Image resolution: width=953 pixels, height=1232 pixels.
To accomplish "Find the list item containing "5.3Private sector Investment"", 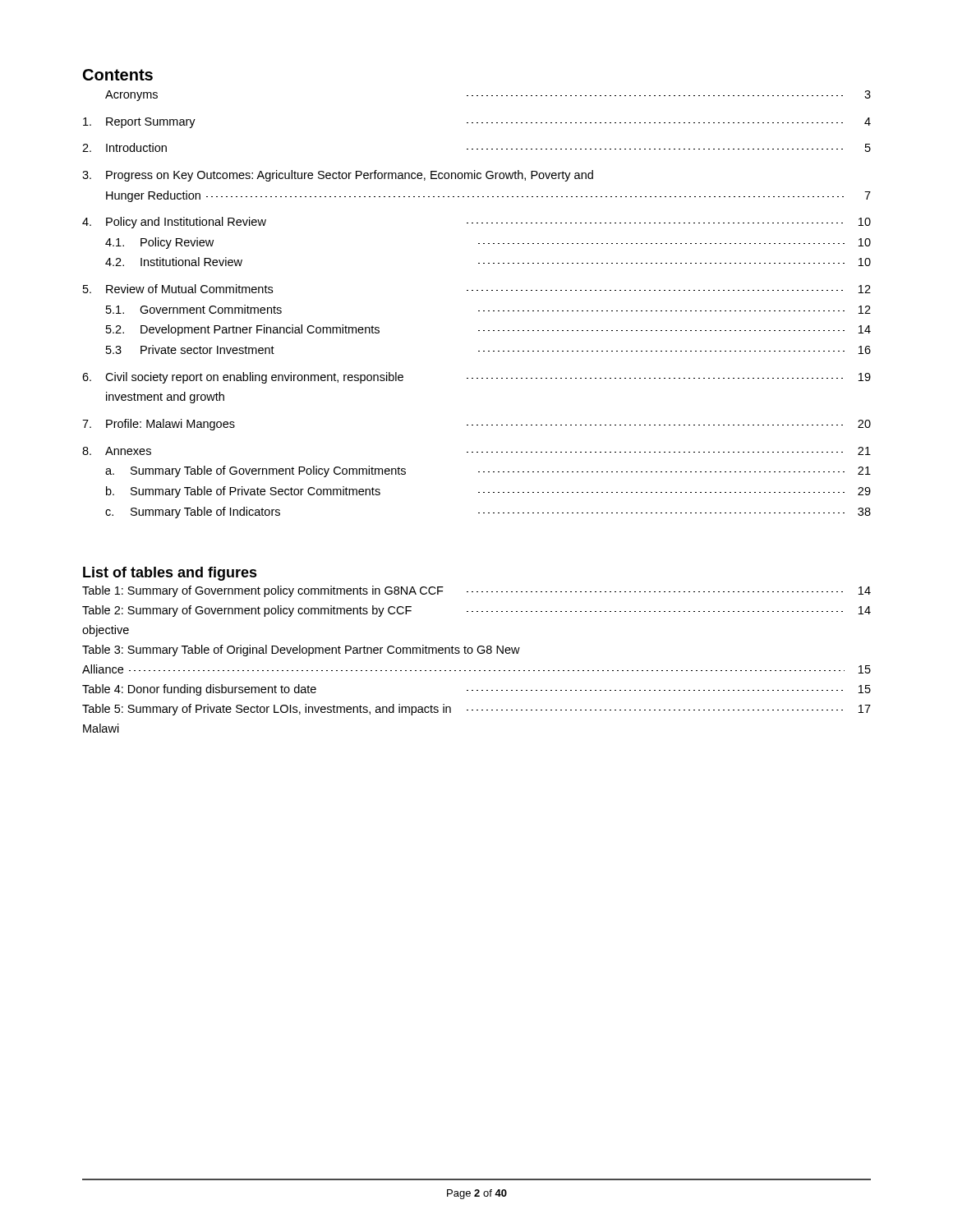I will [x=476, y=350].
